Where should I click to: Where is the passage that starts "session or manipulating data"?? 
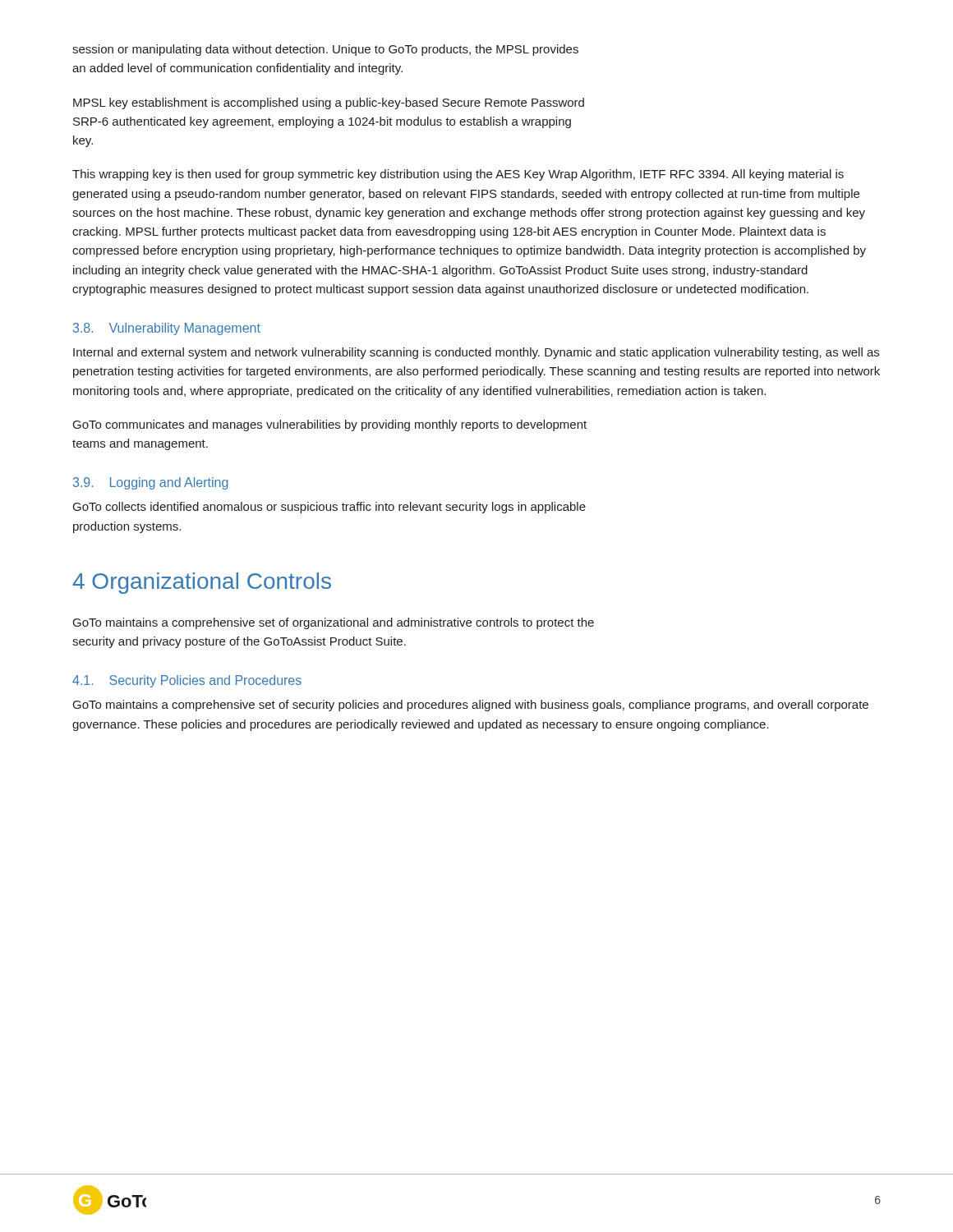click(326, 58)
